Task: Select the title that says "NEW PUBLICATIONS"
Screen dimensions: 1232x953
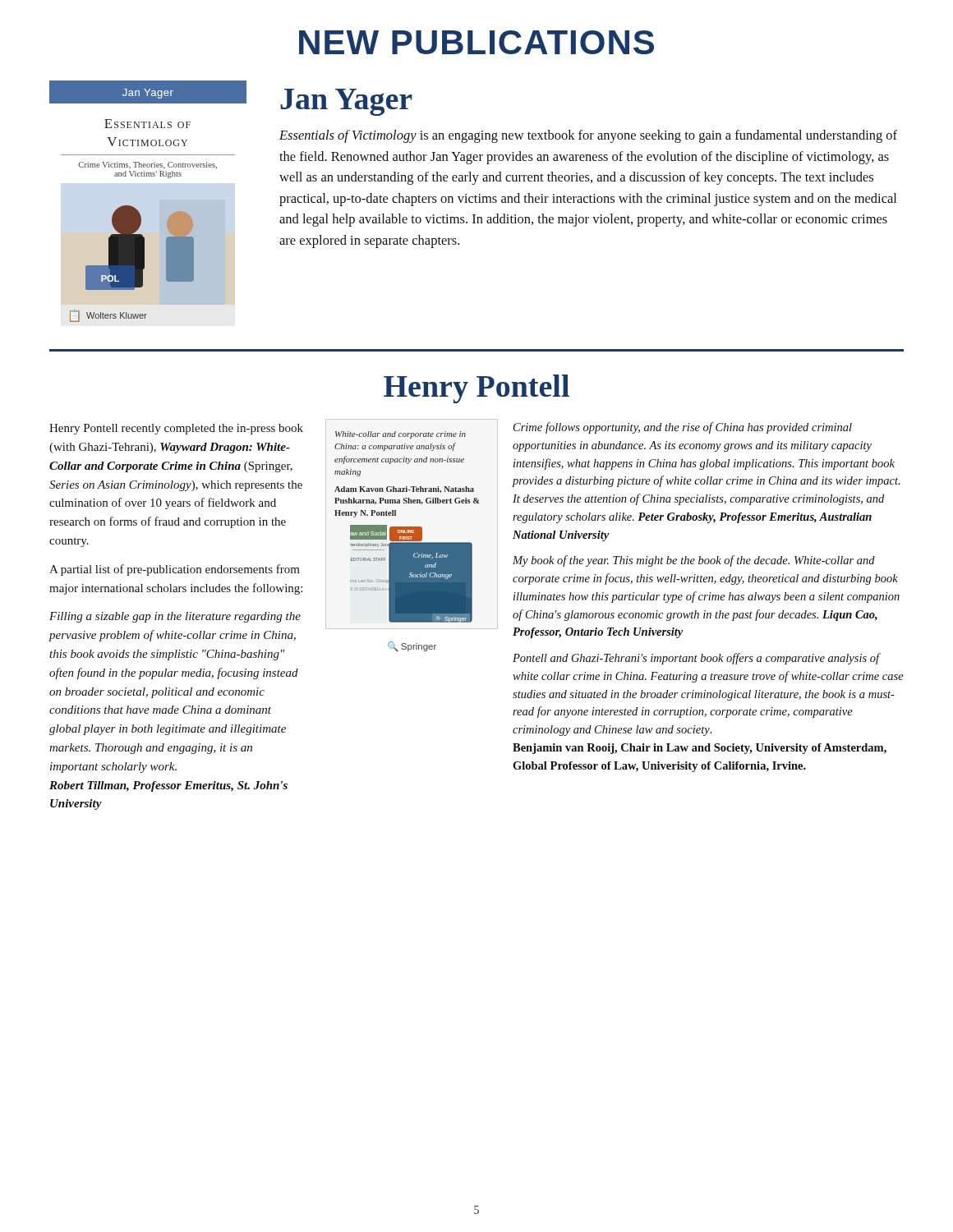Action: pyautogui.click(x=476, y=42)
